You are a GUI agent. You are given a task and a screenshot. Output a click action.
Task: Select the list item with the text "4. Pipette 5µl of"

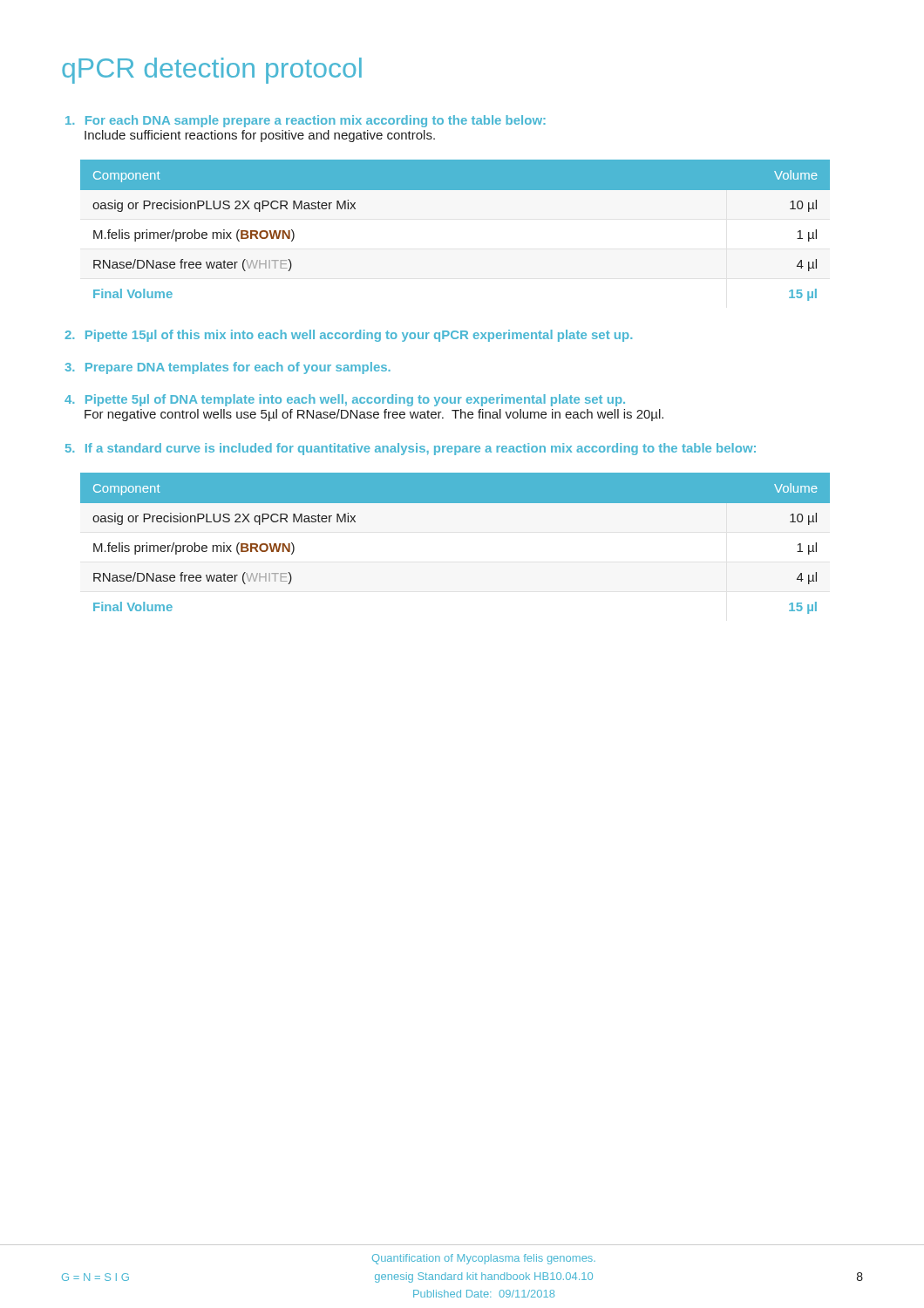[x=365, y=406]
